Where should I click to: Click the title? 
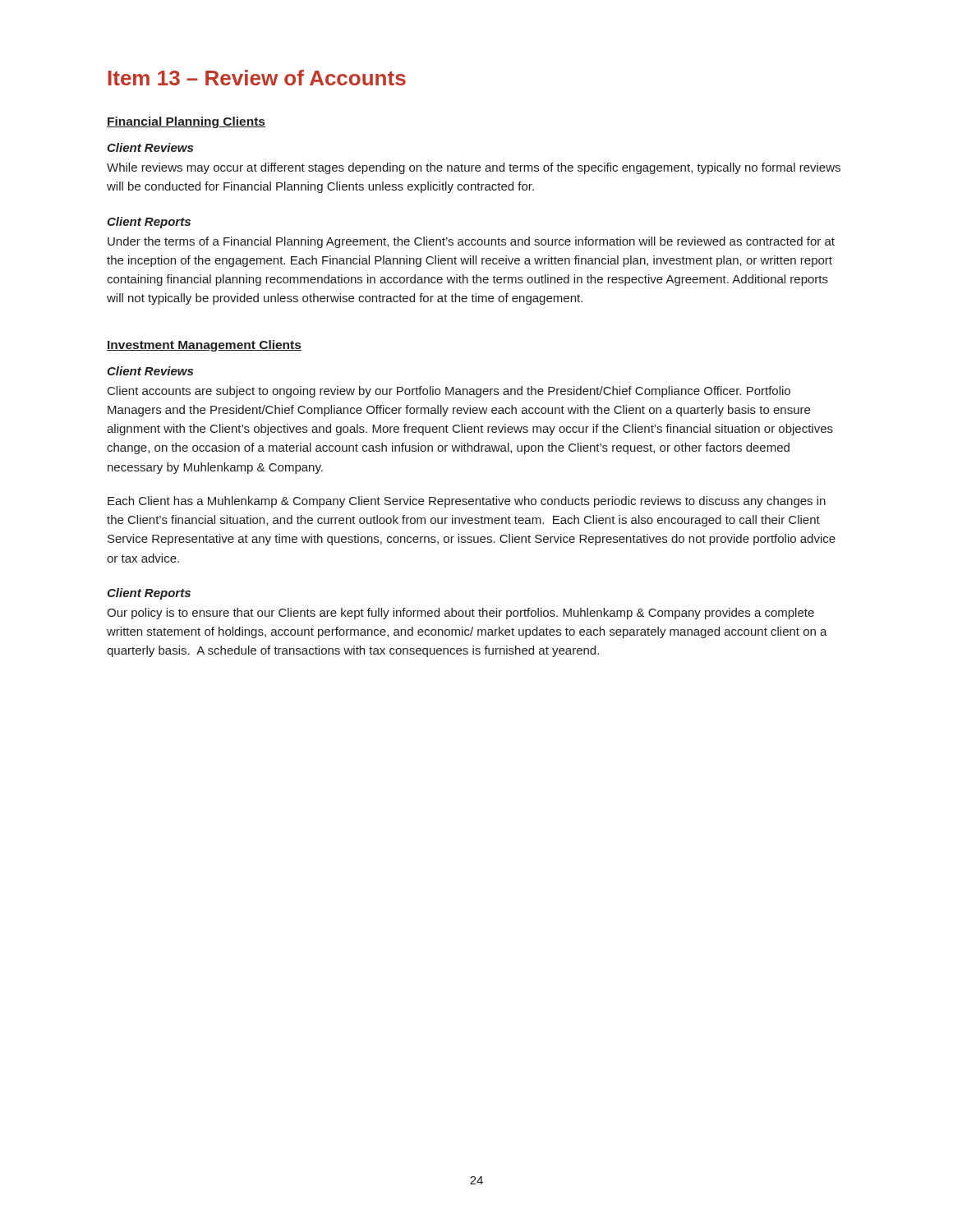[476, 78]
